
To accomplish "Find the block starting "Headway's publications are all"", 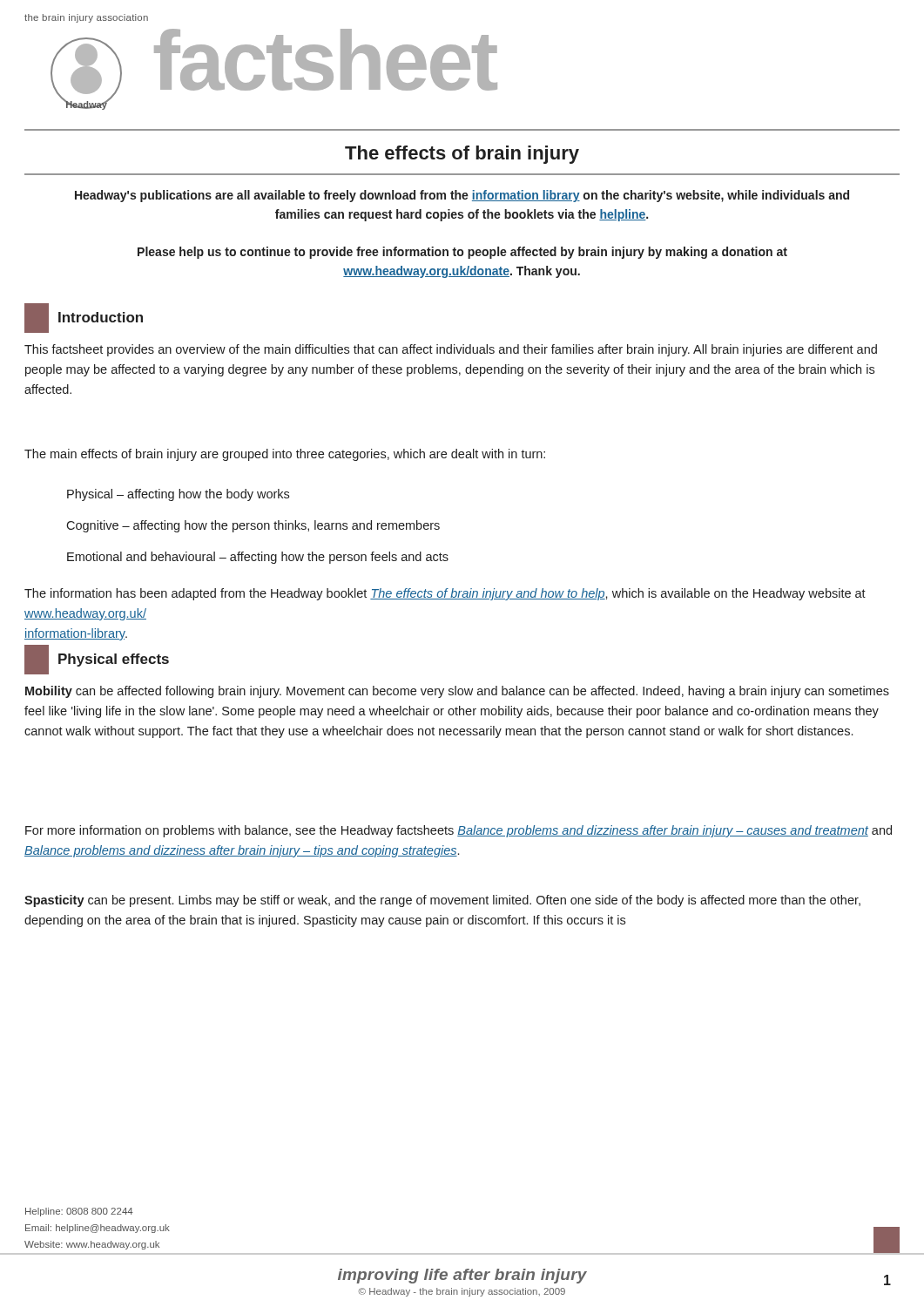I will pyautogui.click(x=462, y=196).
